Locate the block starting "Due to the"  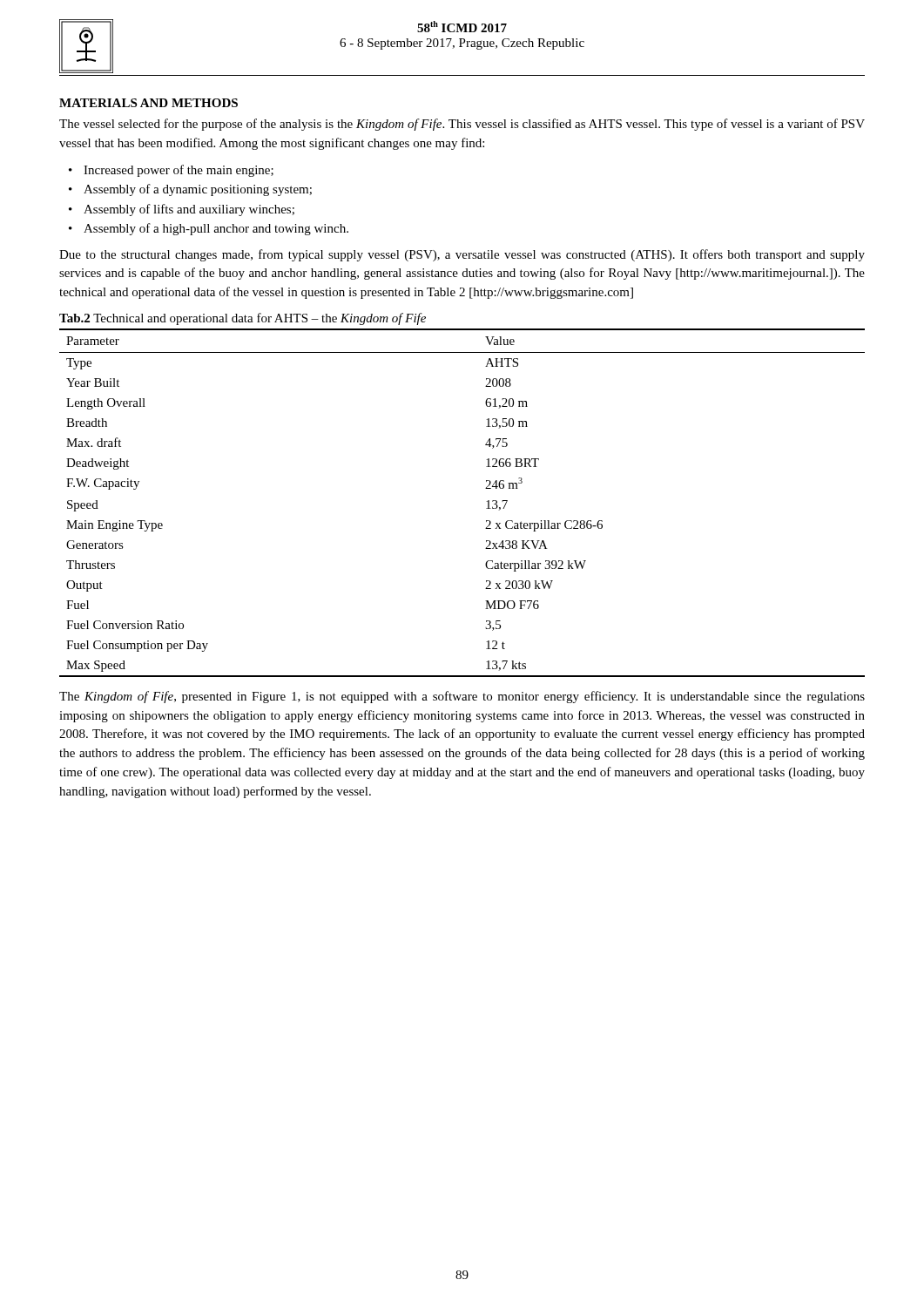point(462,273)
